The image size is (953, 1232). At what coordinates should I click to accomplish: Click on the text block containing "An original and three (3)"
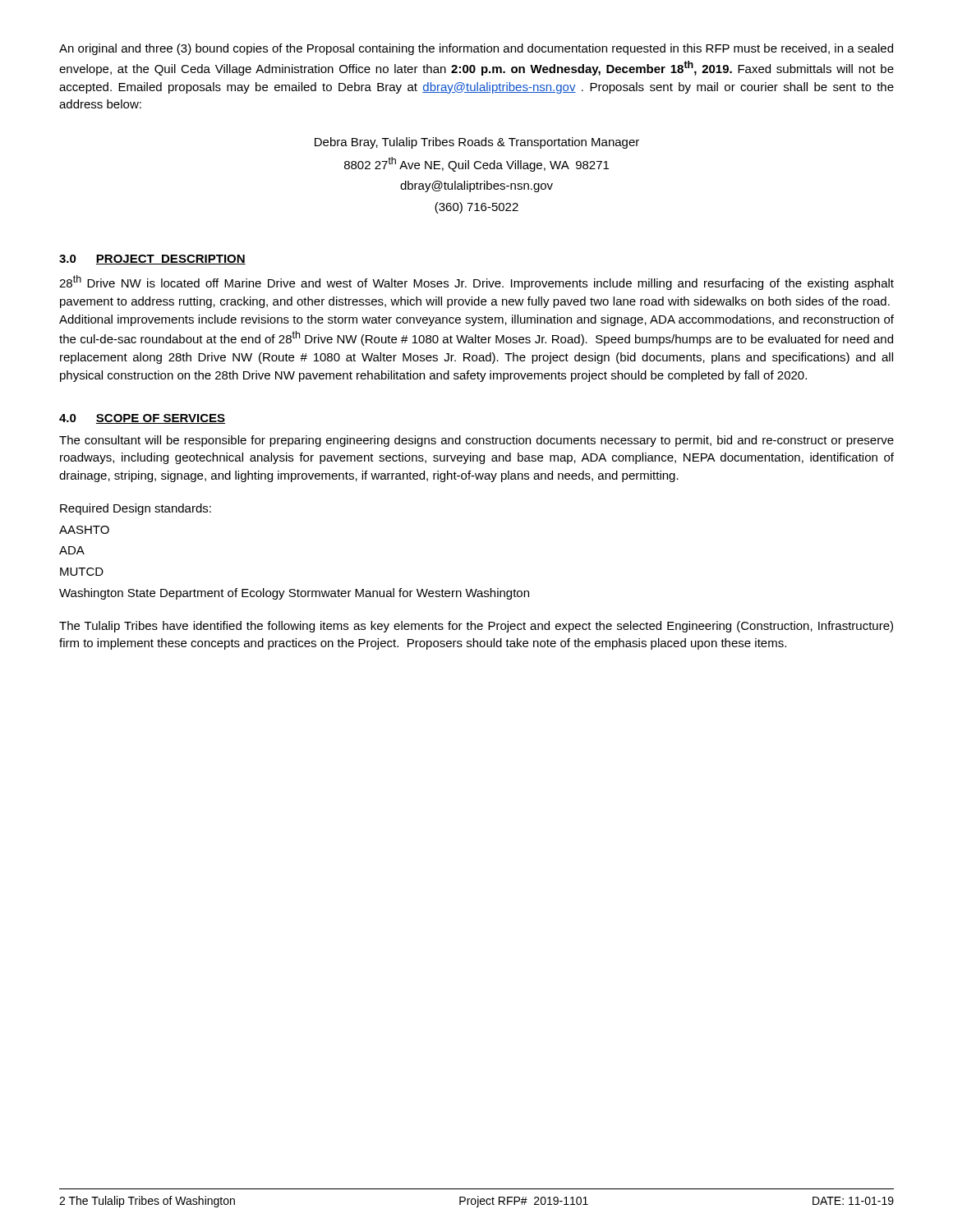(x=476, y=76)
